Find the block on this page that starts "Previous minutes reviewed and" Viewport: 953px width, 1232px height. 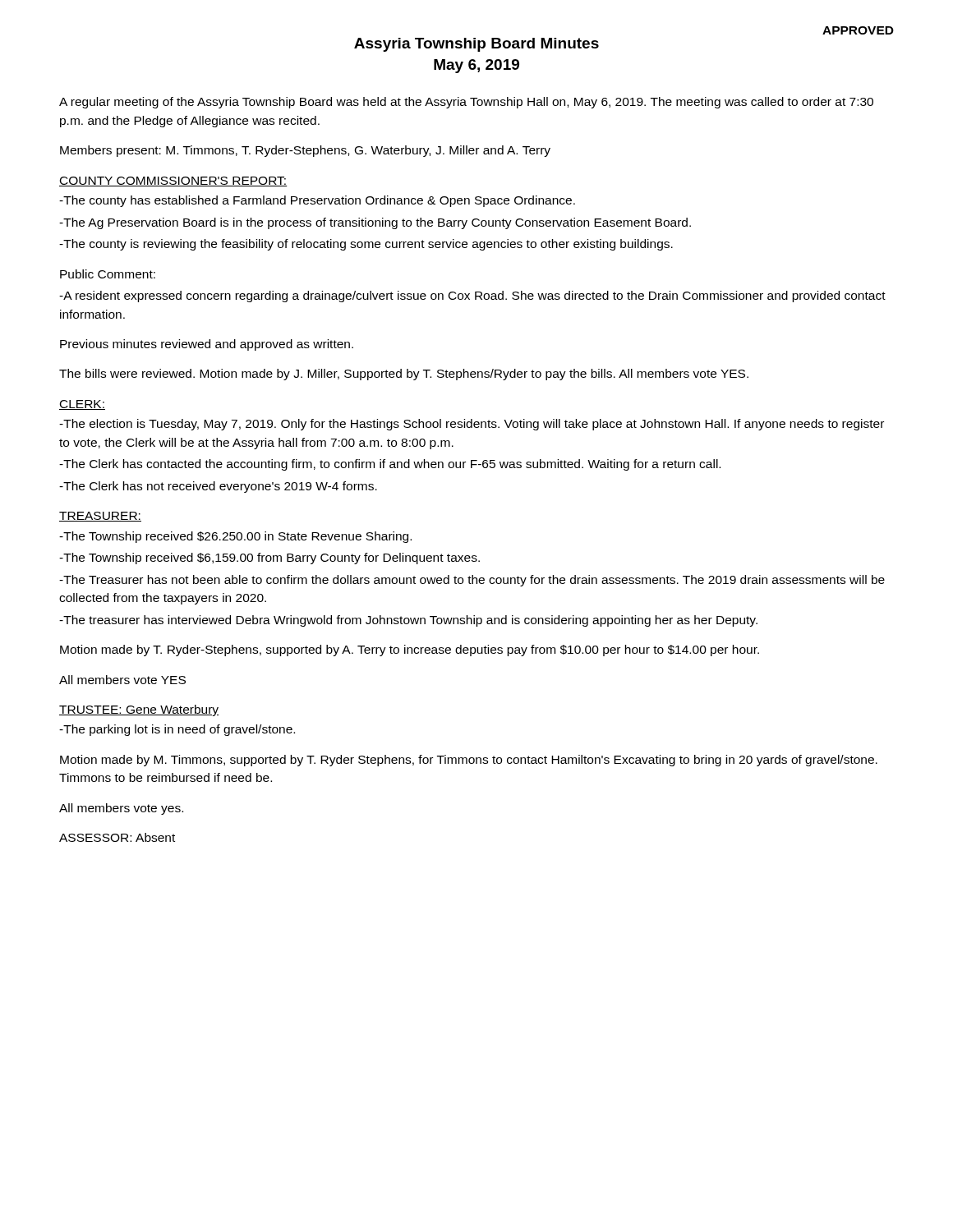207,345
